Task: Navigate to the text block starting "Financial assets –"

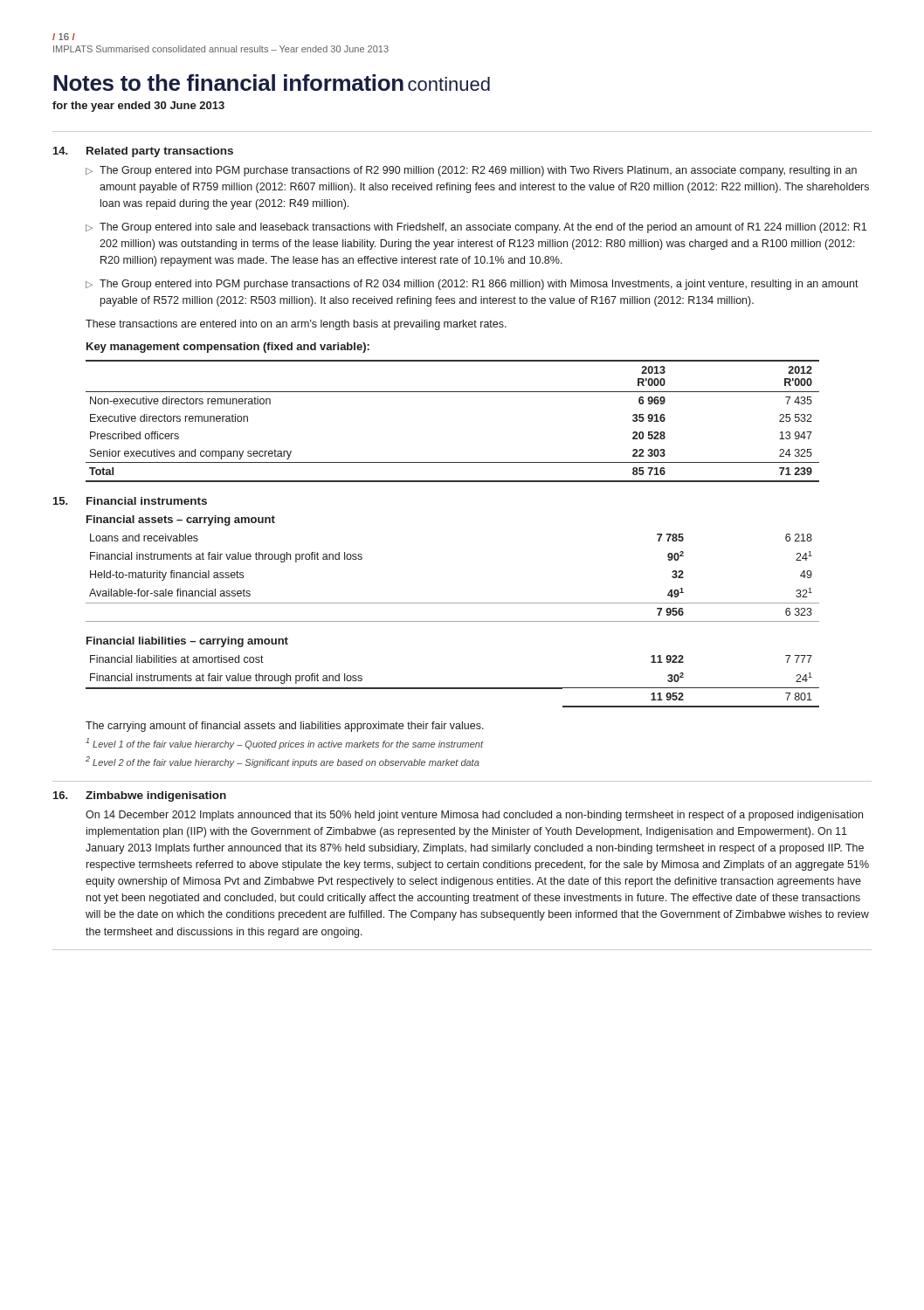Action: point(180,519)
